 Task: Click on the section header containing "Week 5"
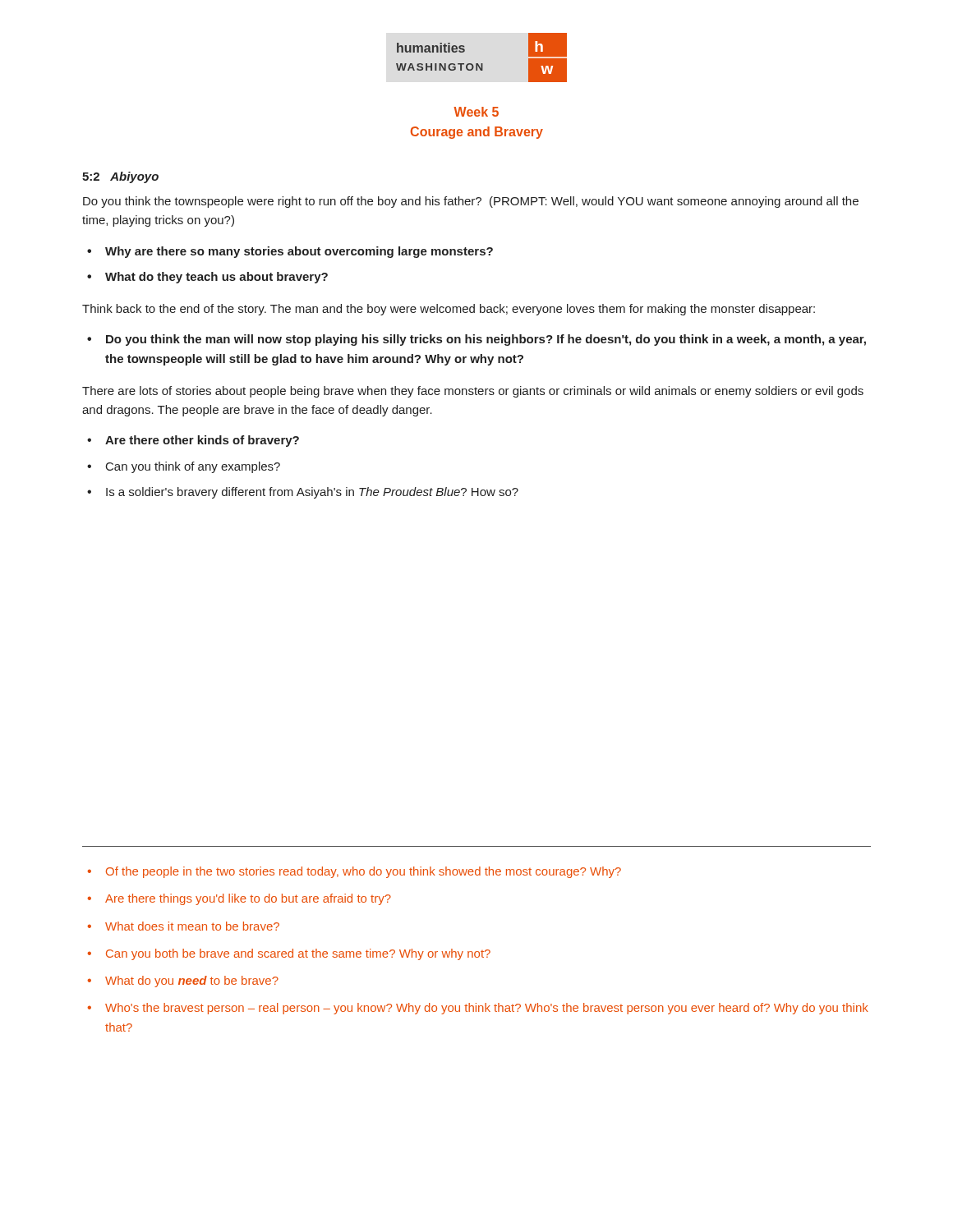click(476, 112)
